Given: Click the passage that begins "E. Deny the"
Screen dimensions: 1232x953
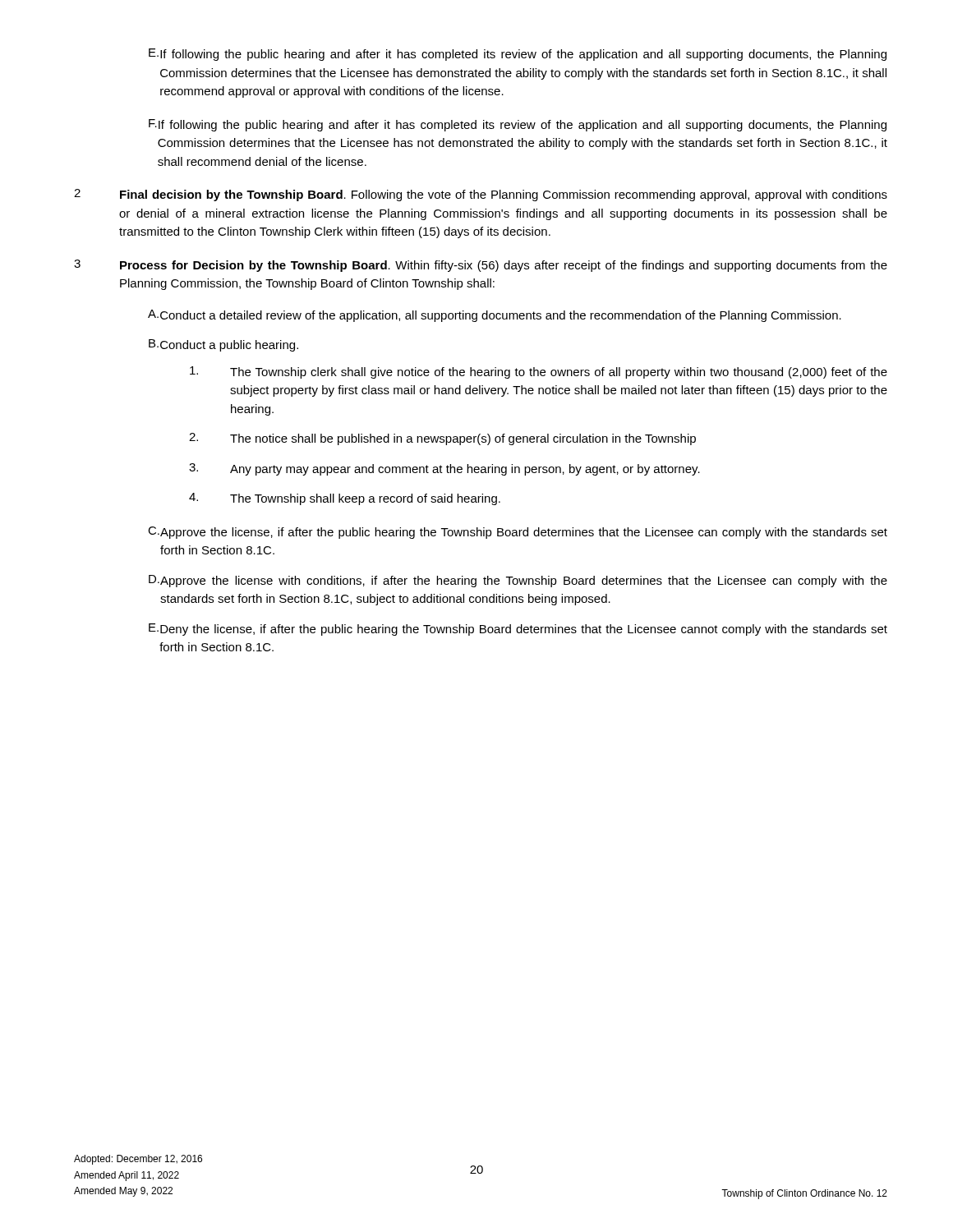Looking at the screenshot, I should [x=481, y=638].
